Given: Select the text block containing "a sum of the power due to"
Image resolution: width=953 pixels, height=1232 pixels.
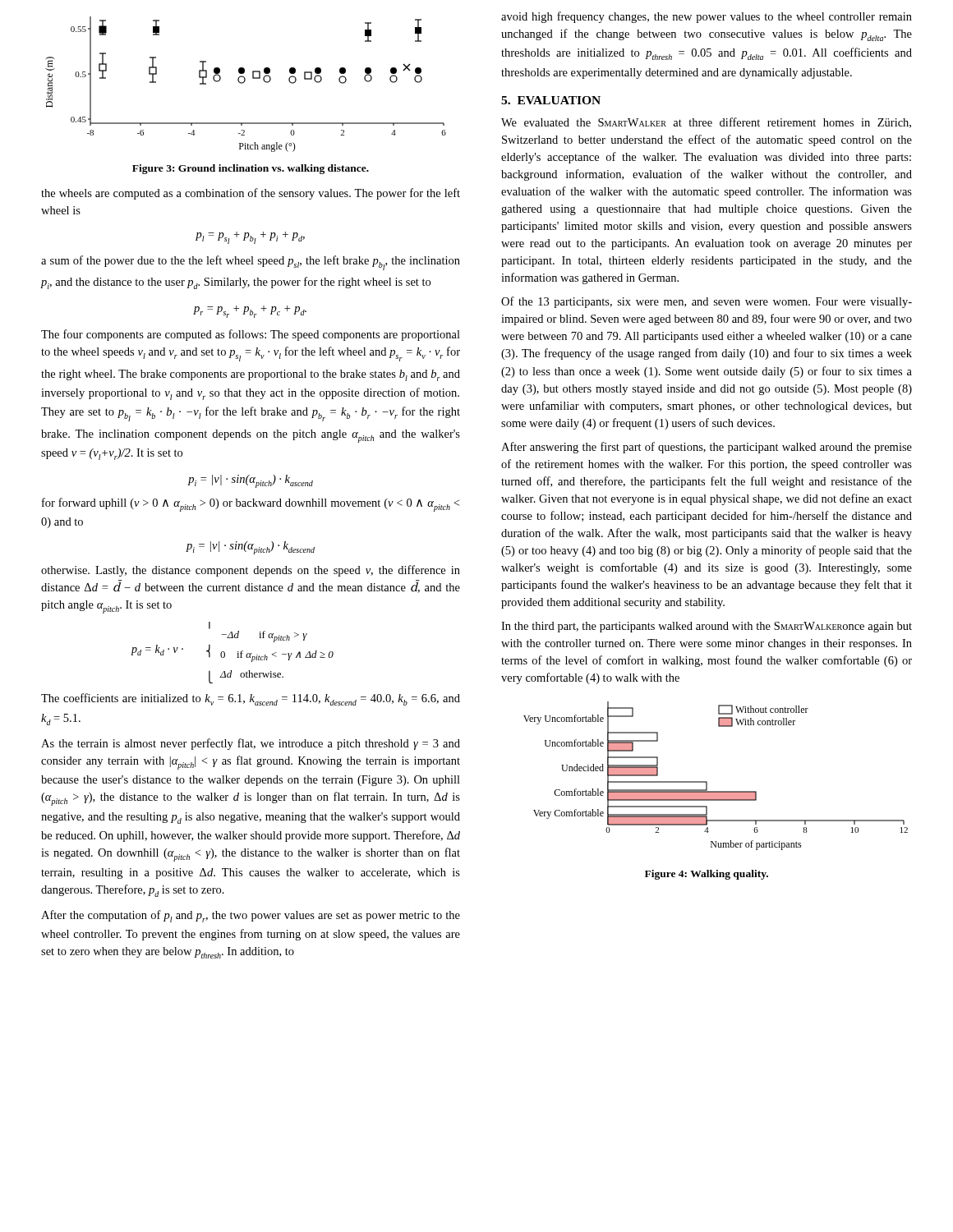Looking at the screenshot, I should click(x=251, y=273).
